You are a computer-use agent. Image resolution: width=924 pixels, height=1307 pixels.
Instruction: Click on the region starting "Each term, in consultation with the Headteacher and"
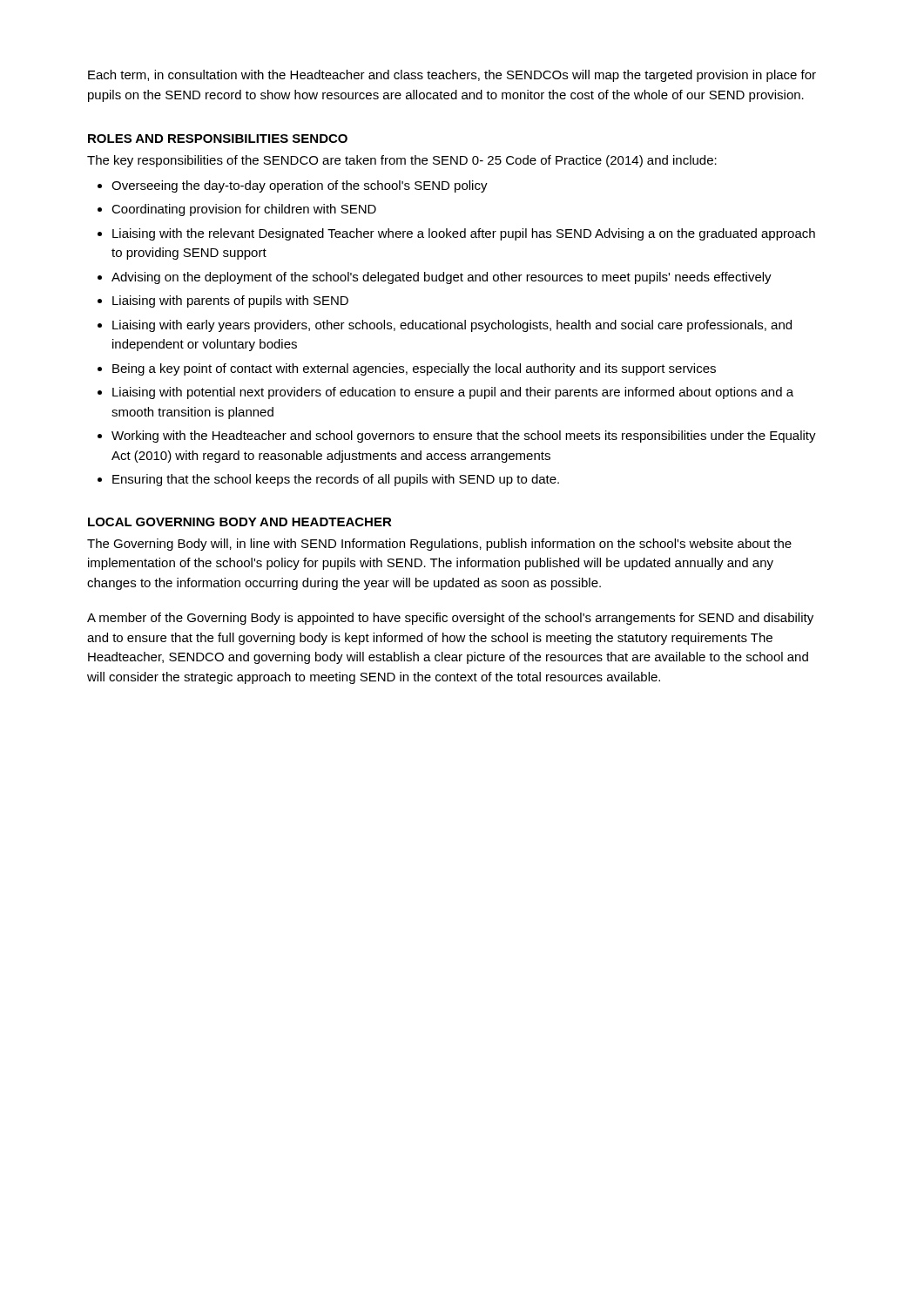click(452, 84)
